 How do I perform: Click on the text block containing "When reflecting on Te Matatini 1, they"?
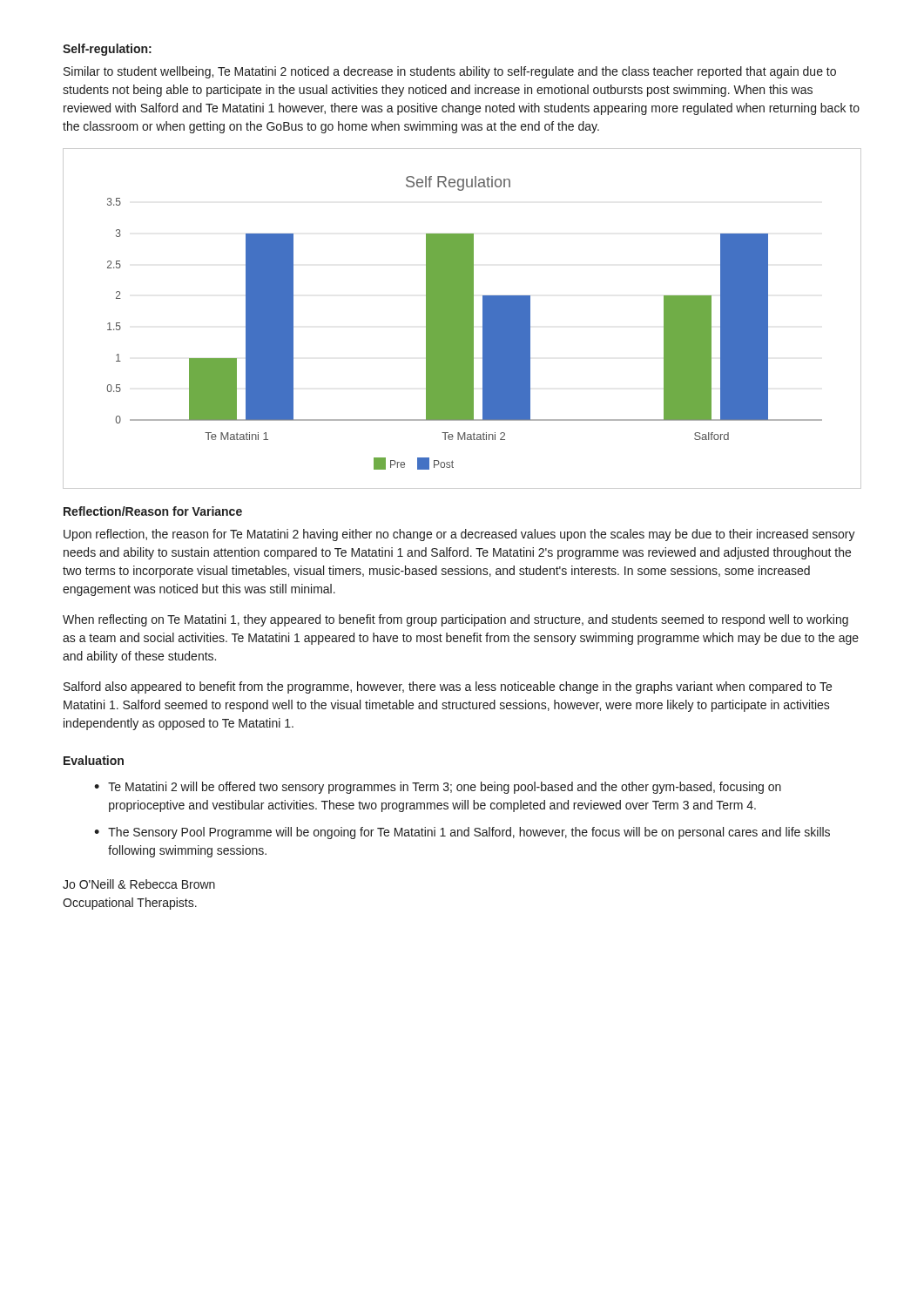461,638
